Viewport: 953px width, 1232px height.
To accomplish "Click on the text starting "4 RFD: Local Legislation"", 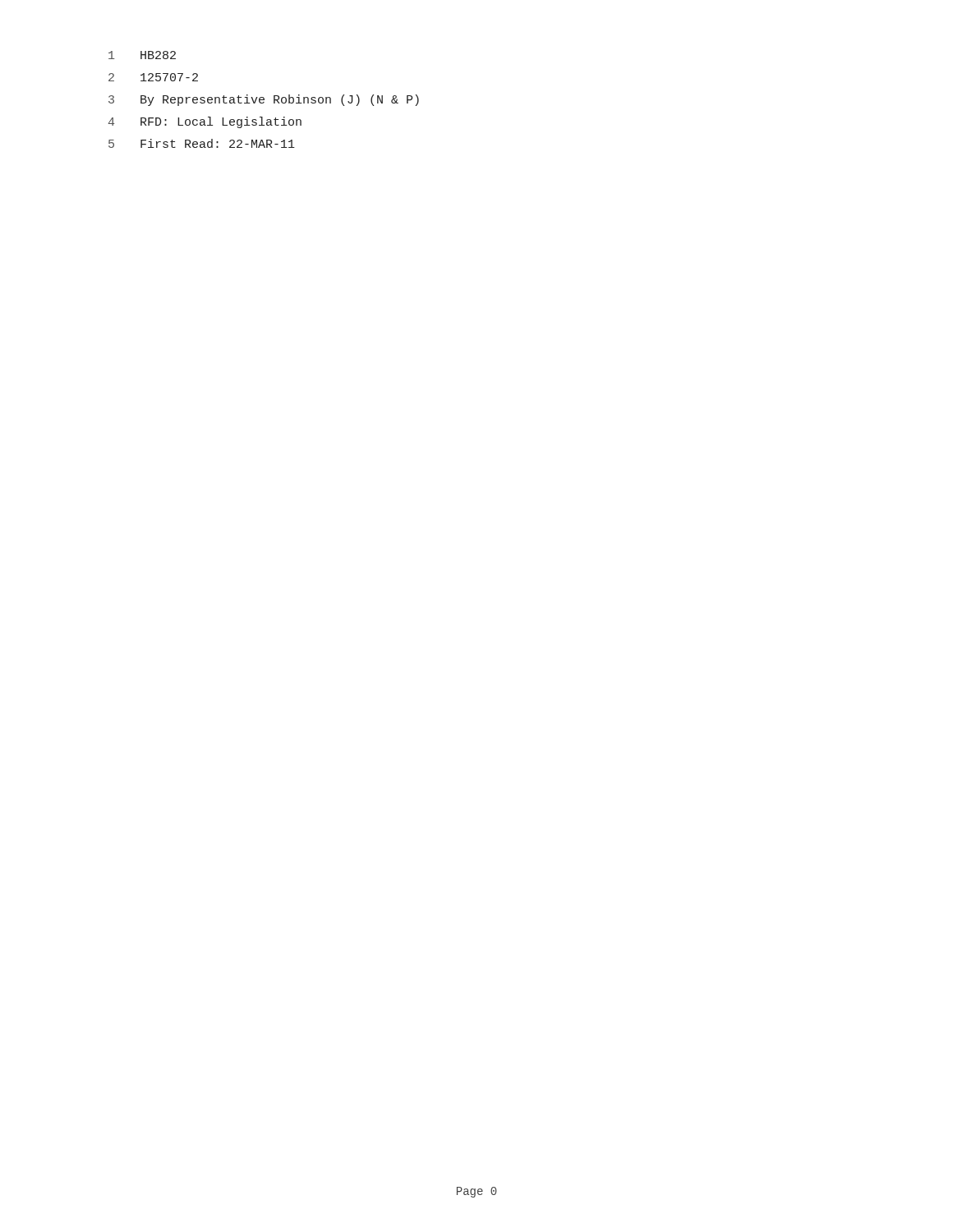I will tap(184, 123).
